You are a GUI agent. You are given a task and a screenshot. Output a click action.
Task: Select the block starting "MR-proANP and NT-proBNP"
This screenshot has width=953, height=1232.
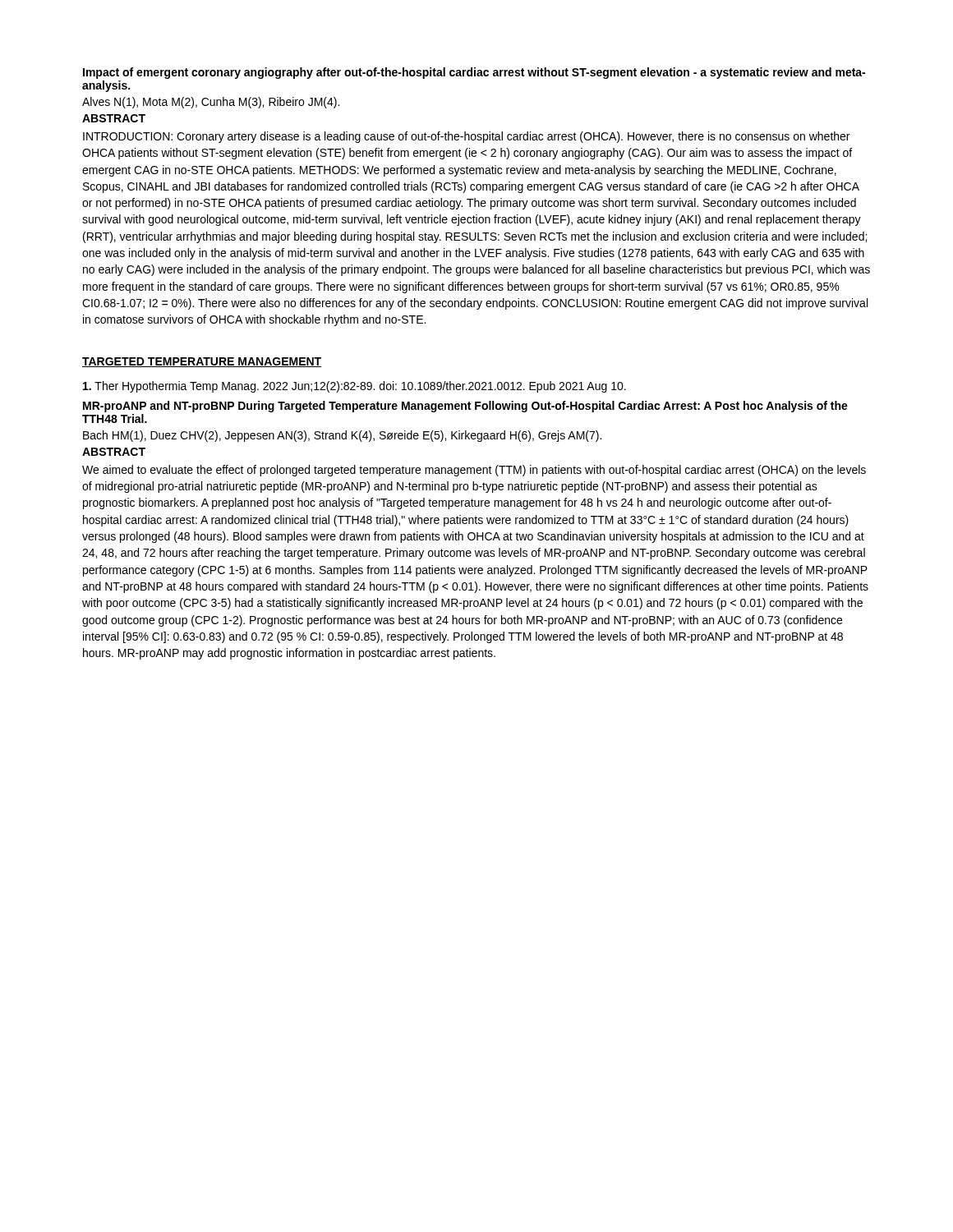coord(465,412)
